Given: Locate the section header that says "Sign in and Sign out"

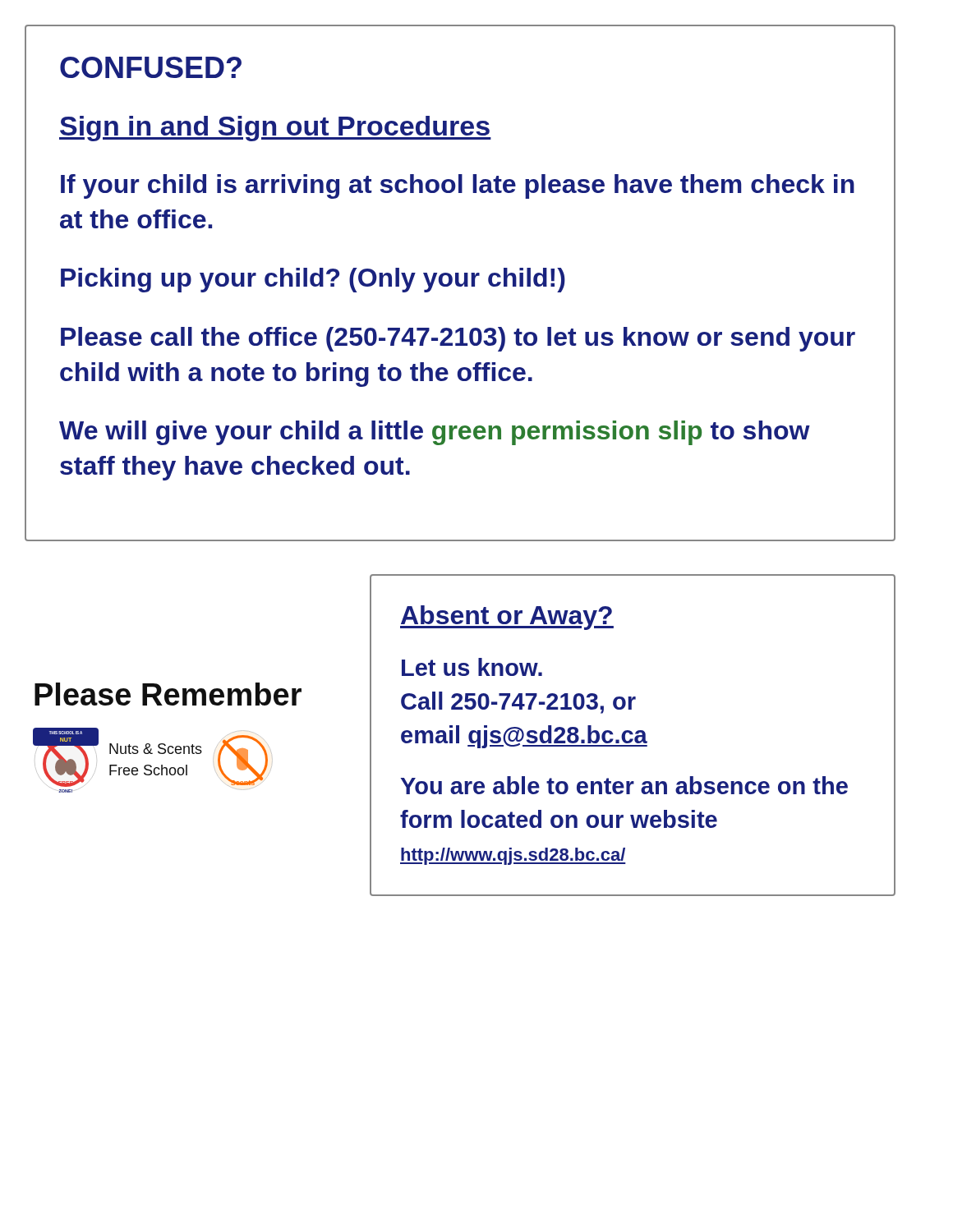Looking at the screenshot, I should coord(460,126).
